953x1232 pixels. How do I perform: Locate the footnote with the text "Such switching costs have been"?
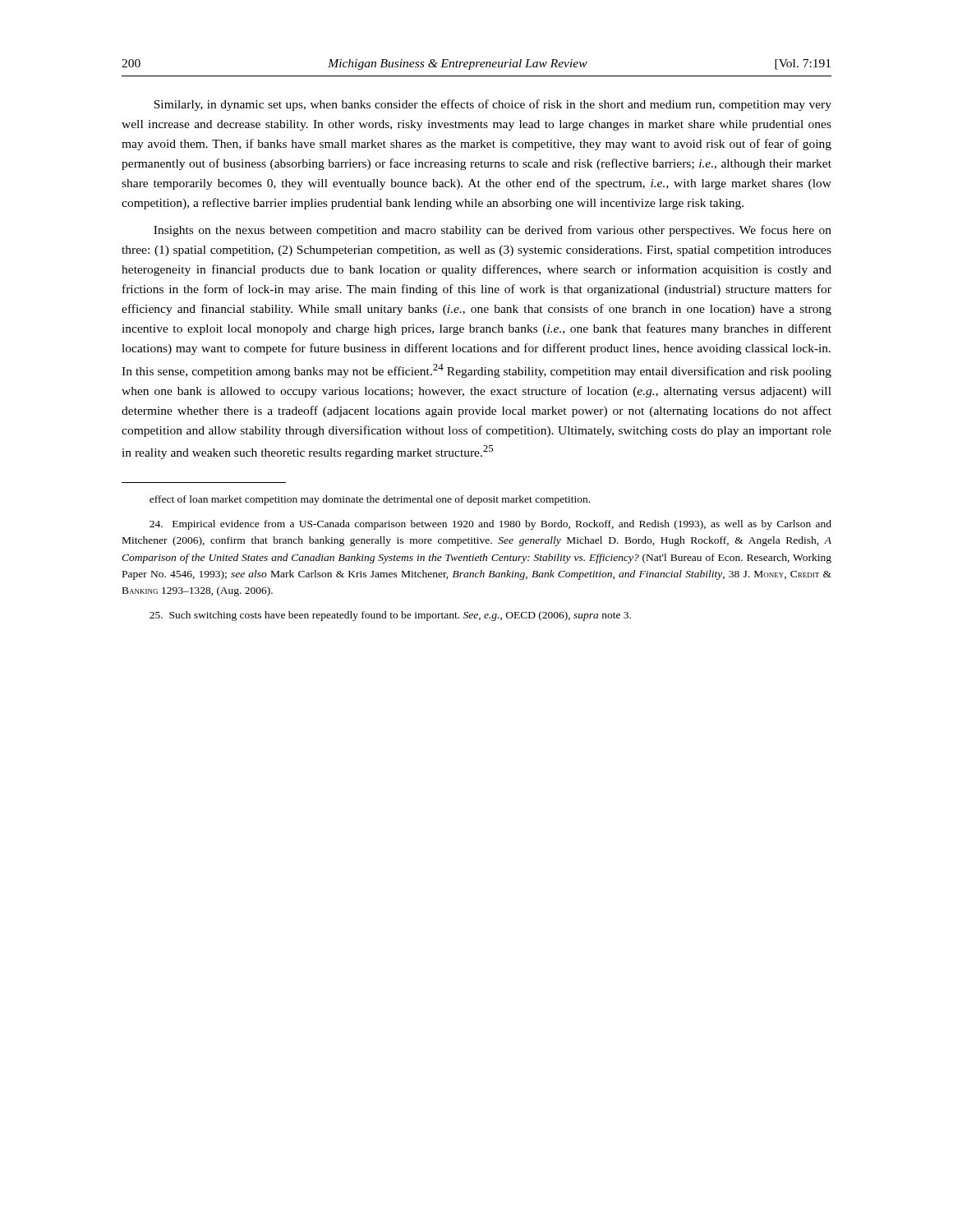476,616
